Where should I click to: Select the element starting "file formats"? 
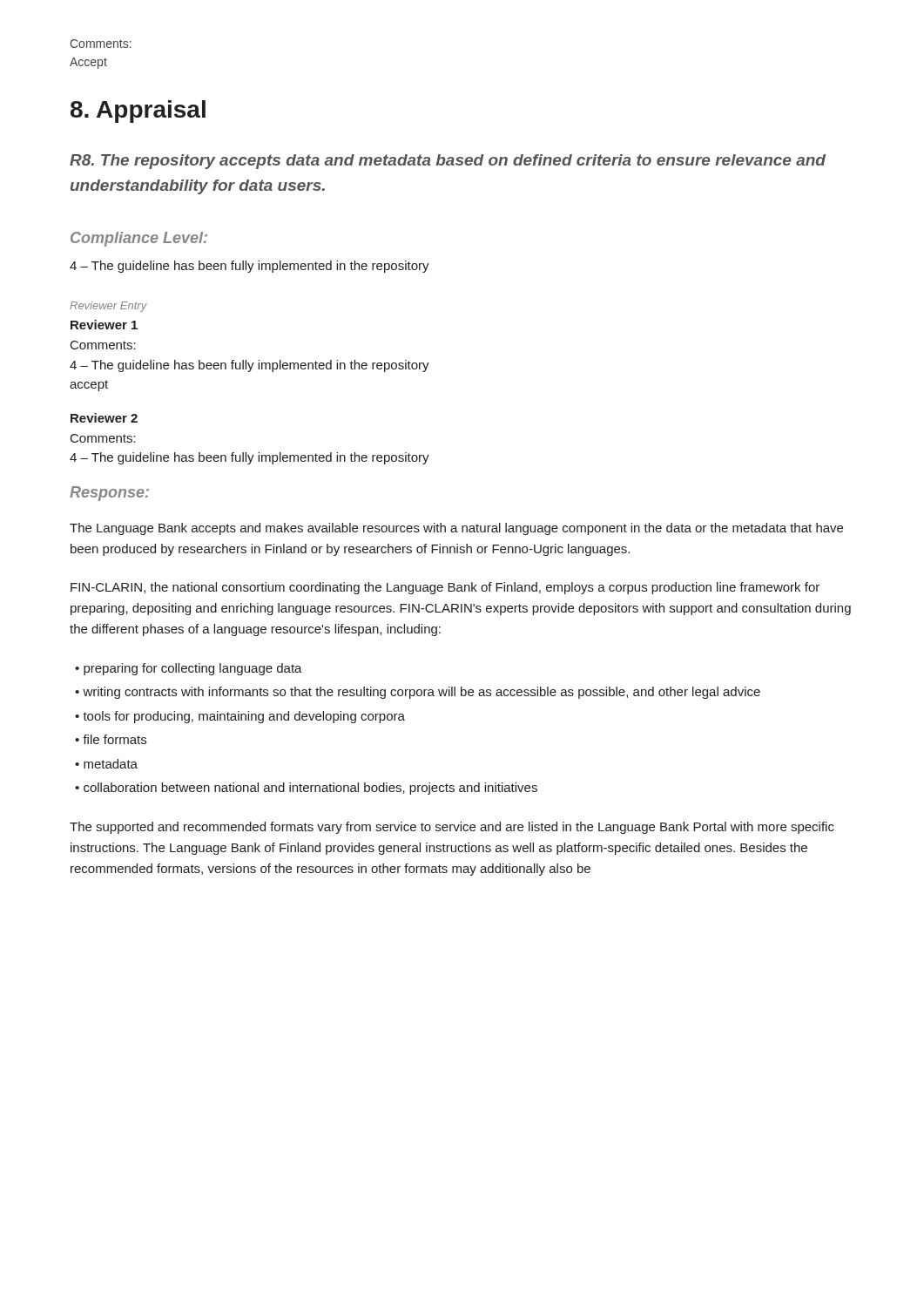[x=115, y=739]
